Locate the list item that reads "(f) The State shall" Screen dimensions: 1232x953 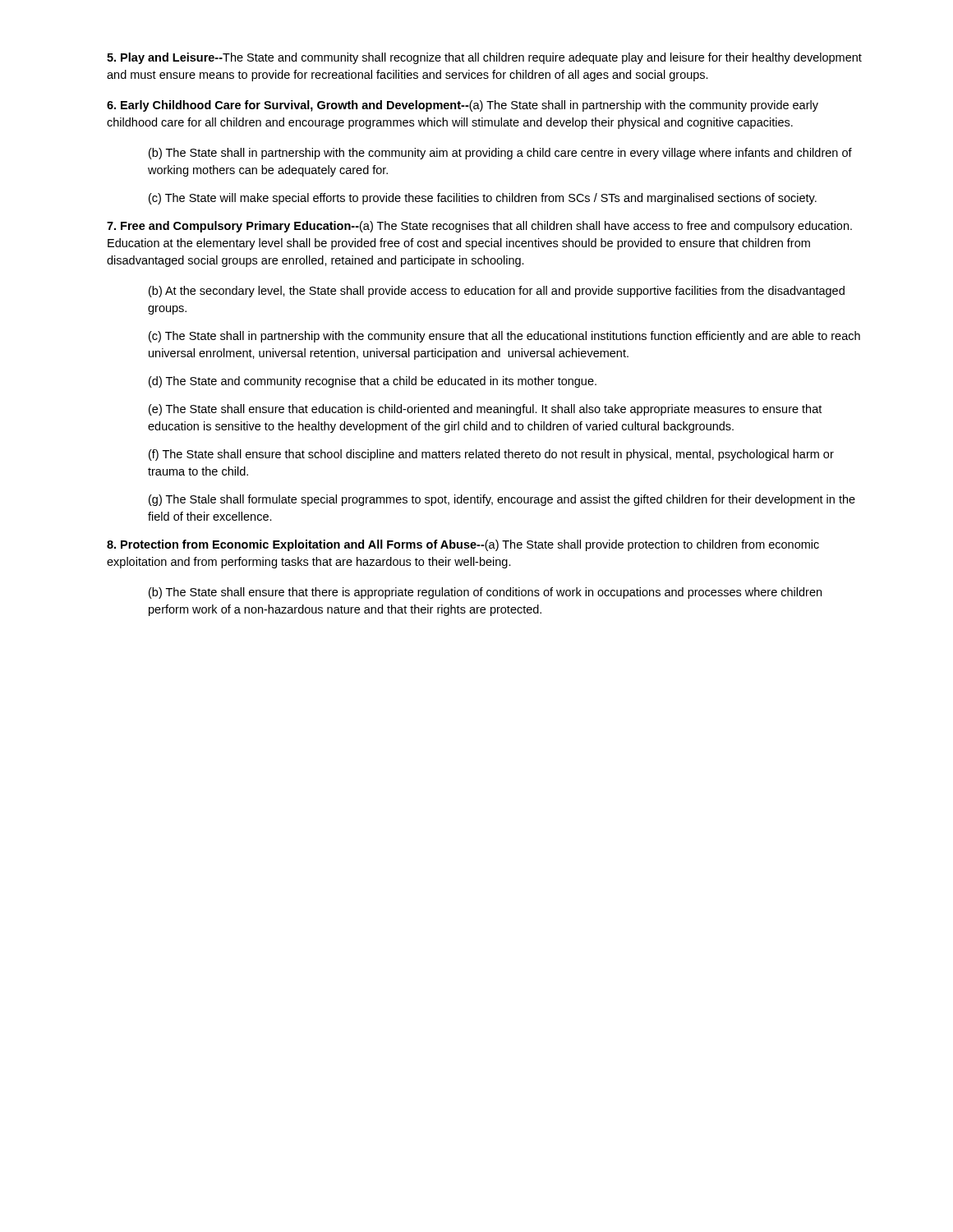tap(491, 463)
